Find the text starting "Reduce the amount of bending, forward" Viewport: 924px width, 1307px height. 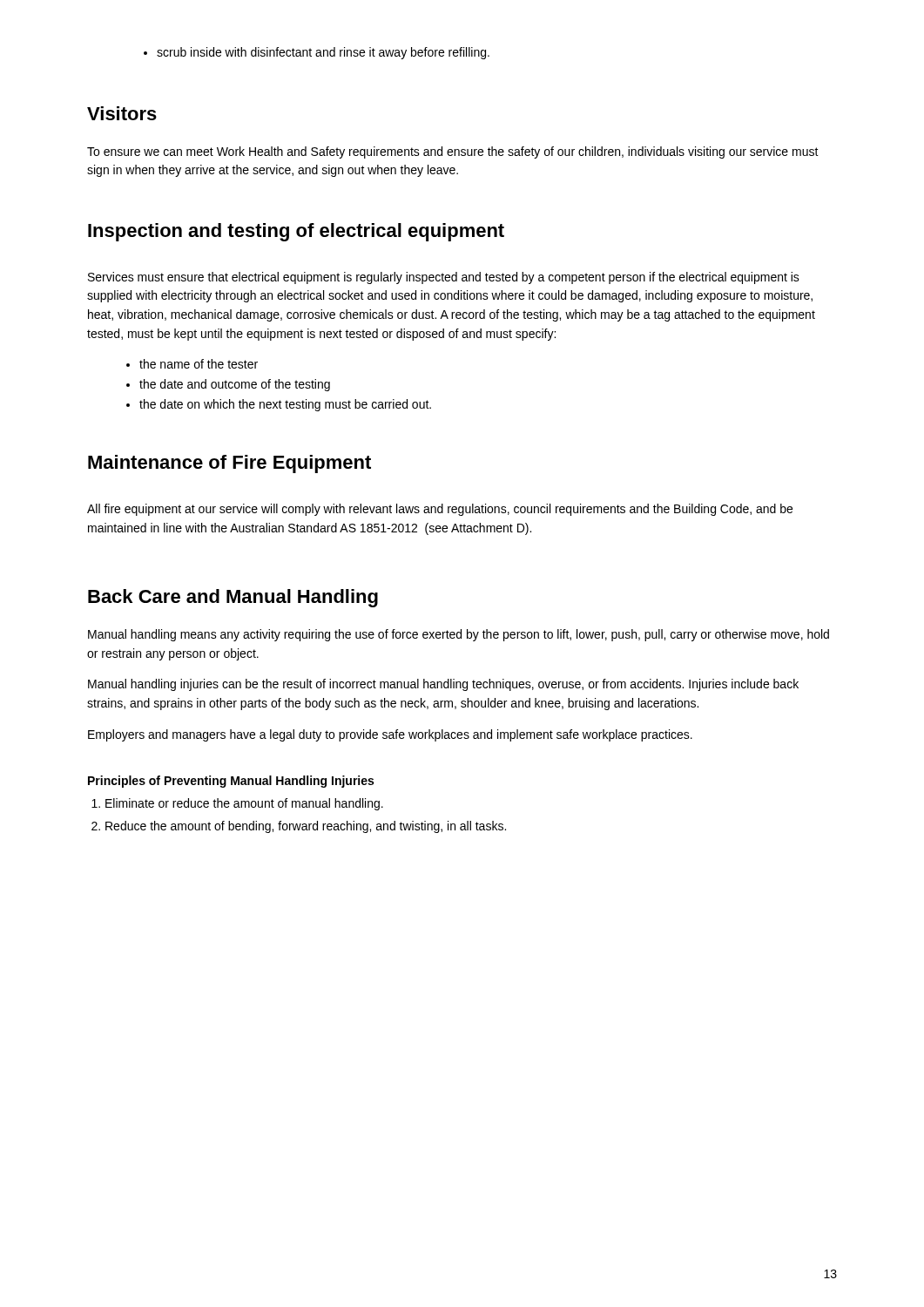coord(462,827)
